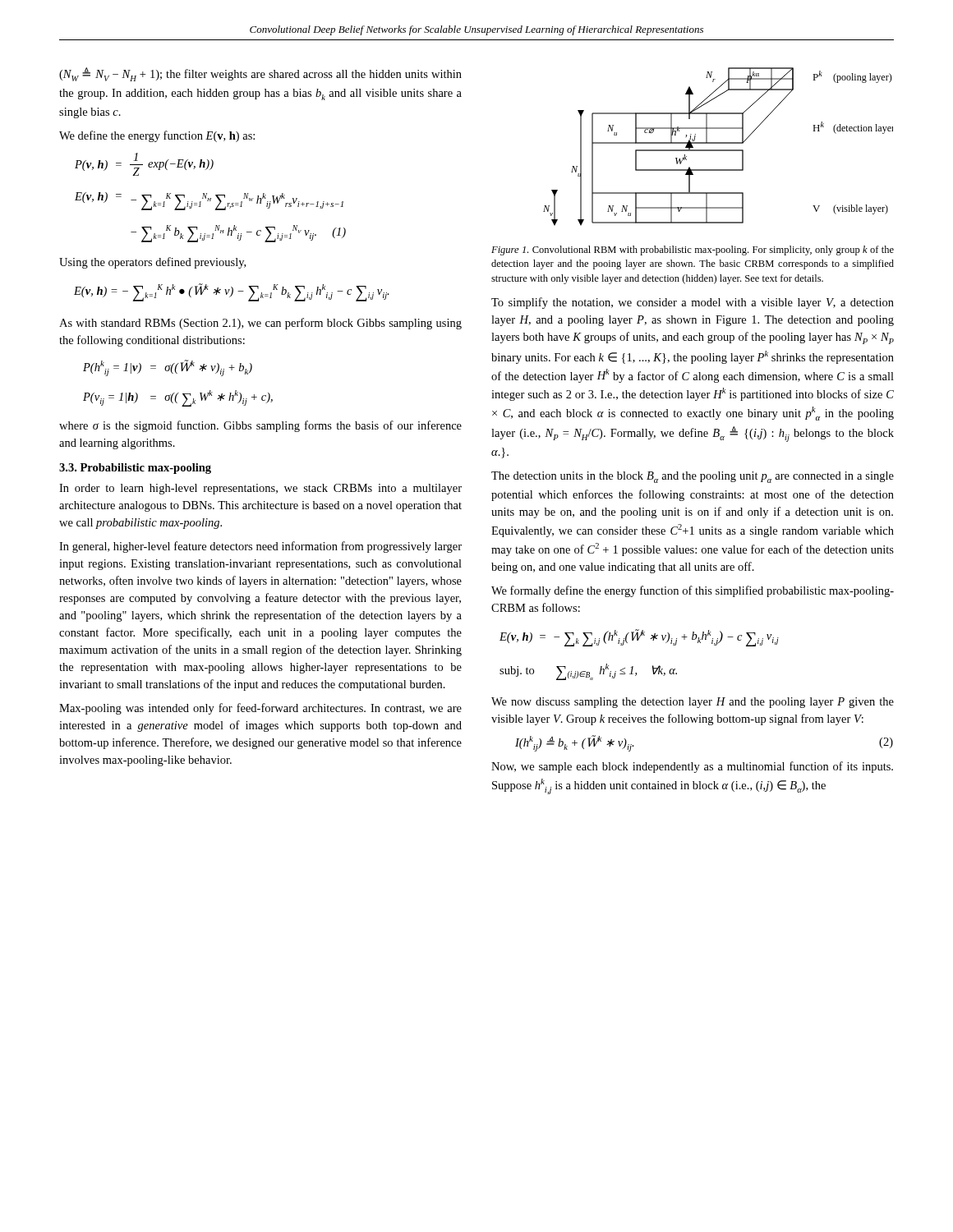Find the passage starting "Max-pooling was intended"
953x1232 pixels.
coord(260,734)
